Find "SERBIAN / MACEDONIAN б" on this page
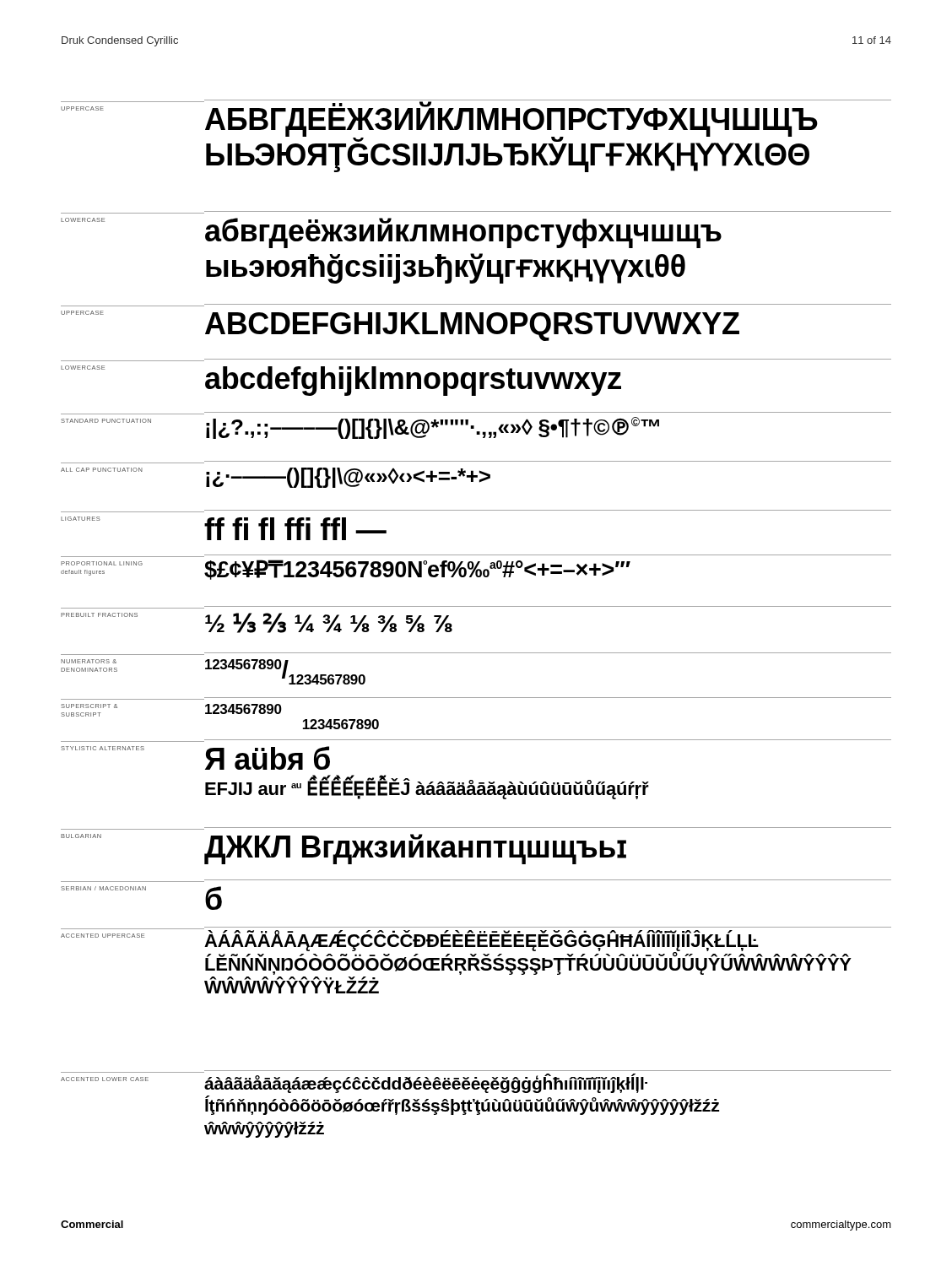This screenshot has height=1266, width=952. coord(102,890)
